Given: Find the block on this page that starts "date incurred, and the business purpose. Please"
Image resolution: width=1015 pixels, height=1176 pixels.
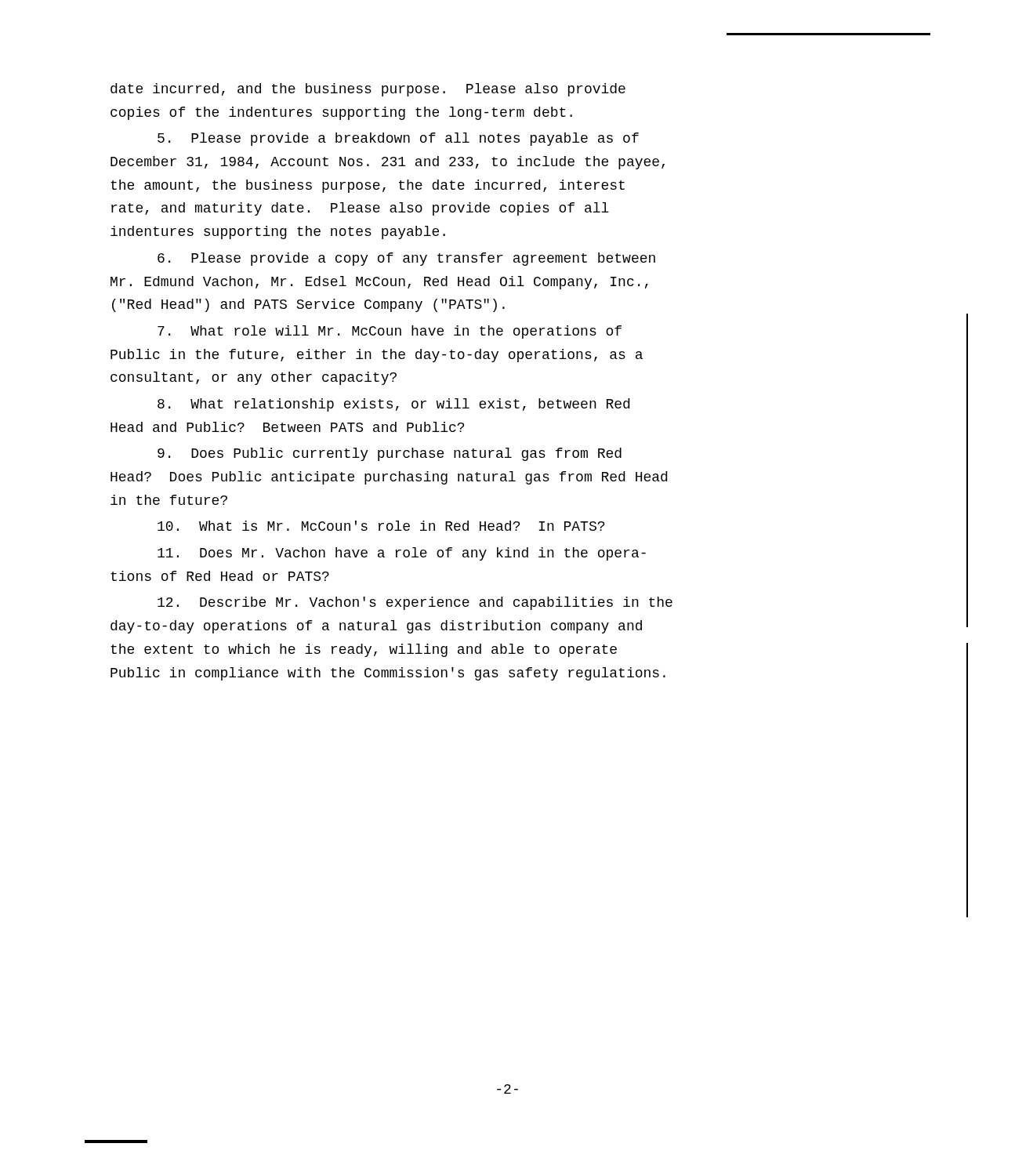Looking at the screenshot, I should (368, 101).
